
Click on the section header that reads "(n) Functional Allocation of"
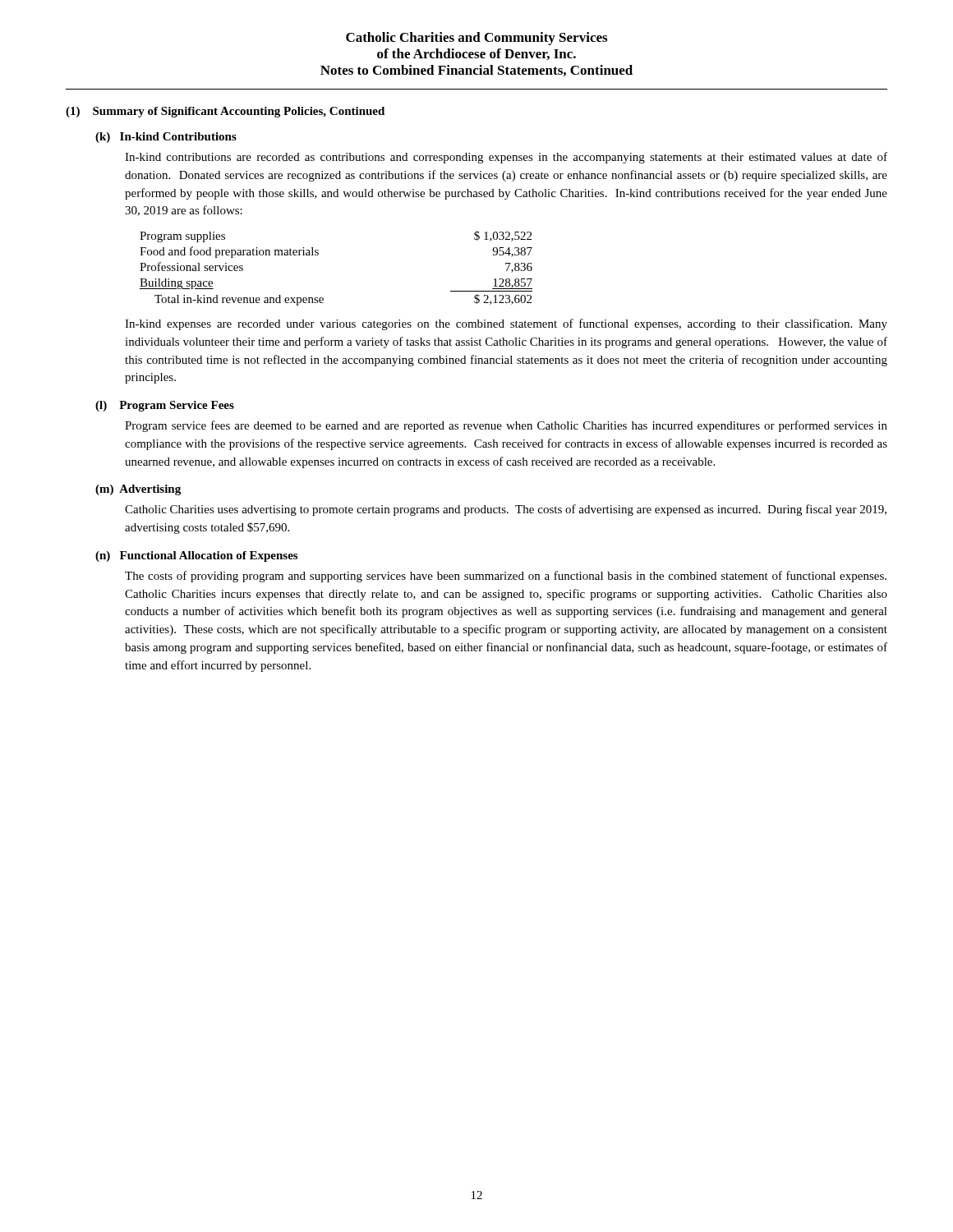coord(197,555)
